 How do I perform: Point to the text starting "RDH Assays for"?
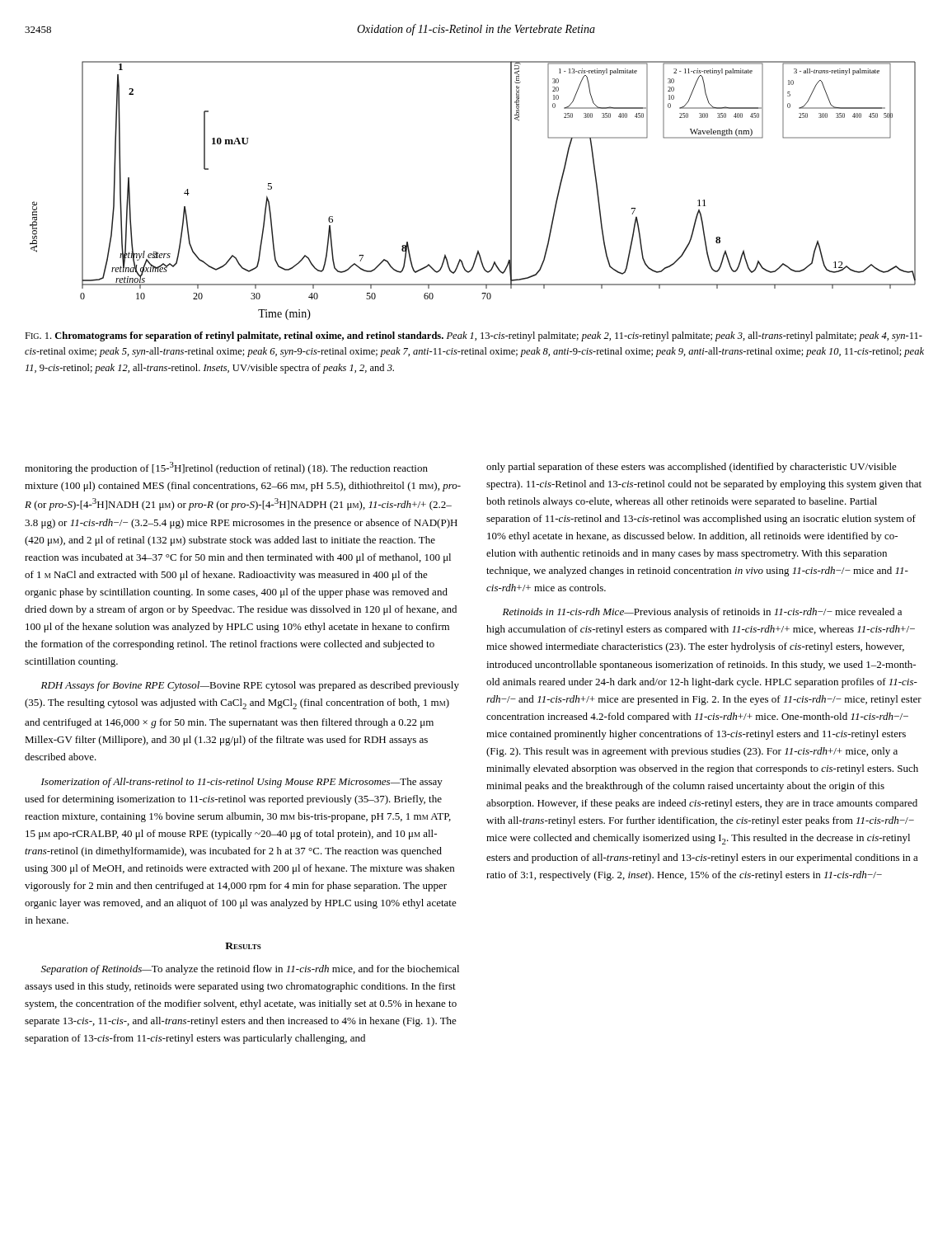pos(243,721)
